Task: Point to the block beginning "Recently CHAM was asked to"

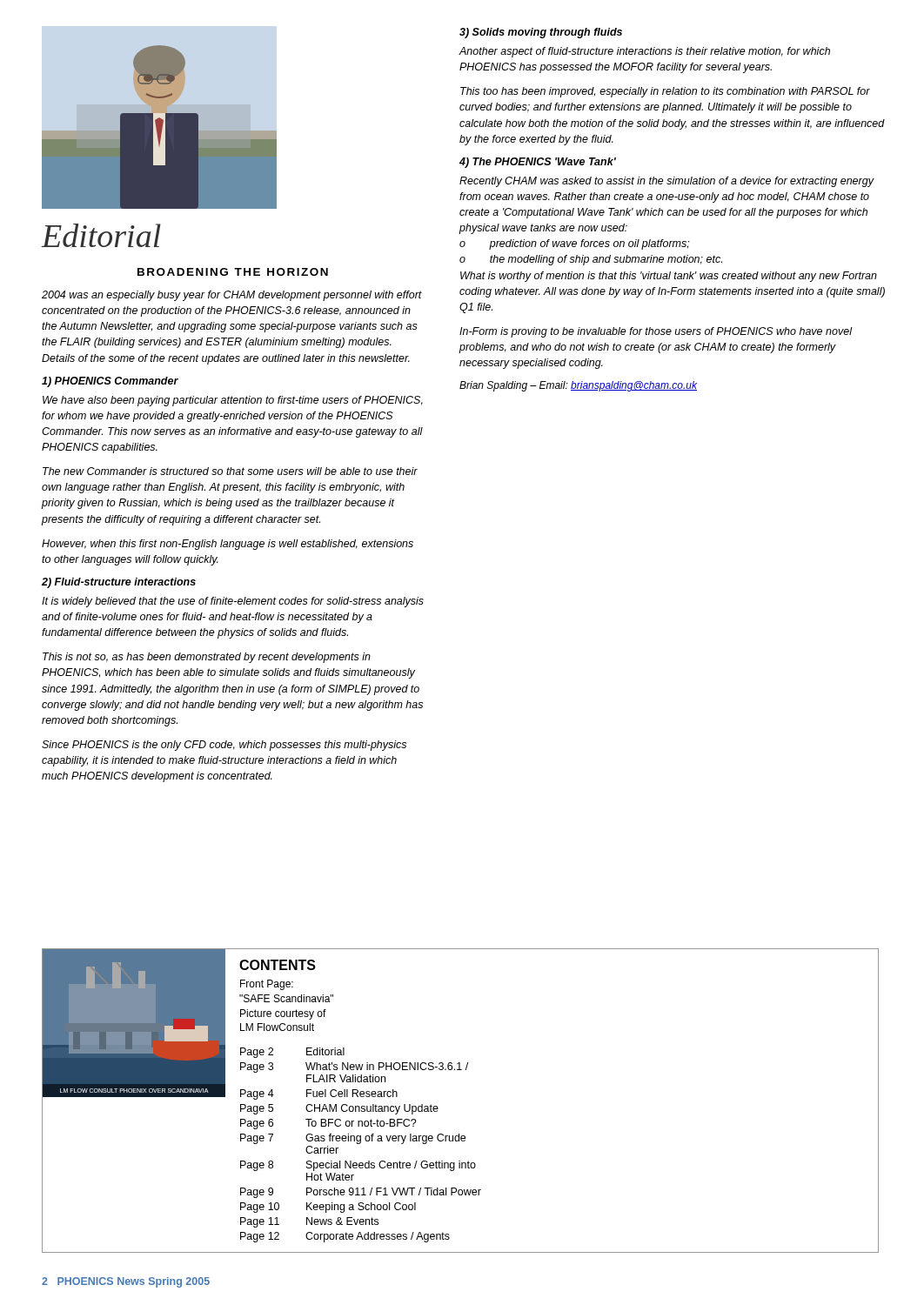Action: click(x=672, y=244)
